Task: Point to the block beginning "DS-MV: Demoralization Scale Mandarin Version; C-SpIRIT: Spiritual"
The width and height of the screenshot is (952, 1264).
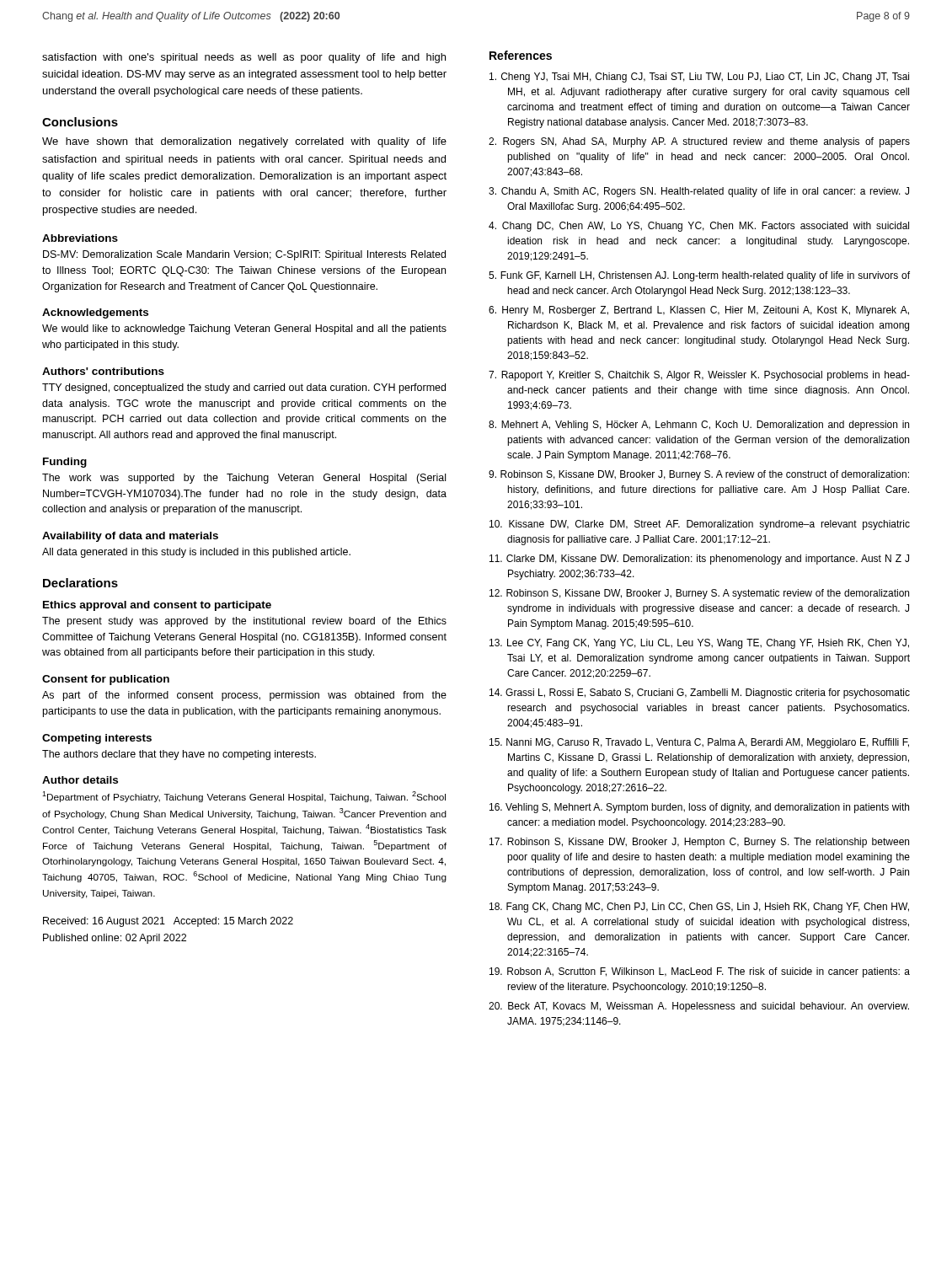Action: pos(244,270)
